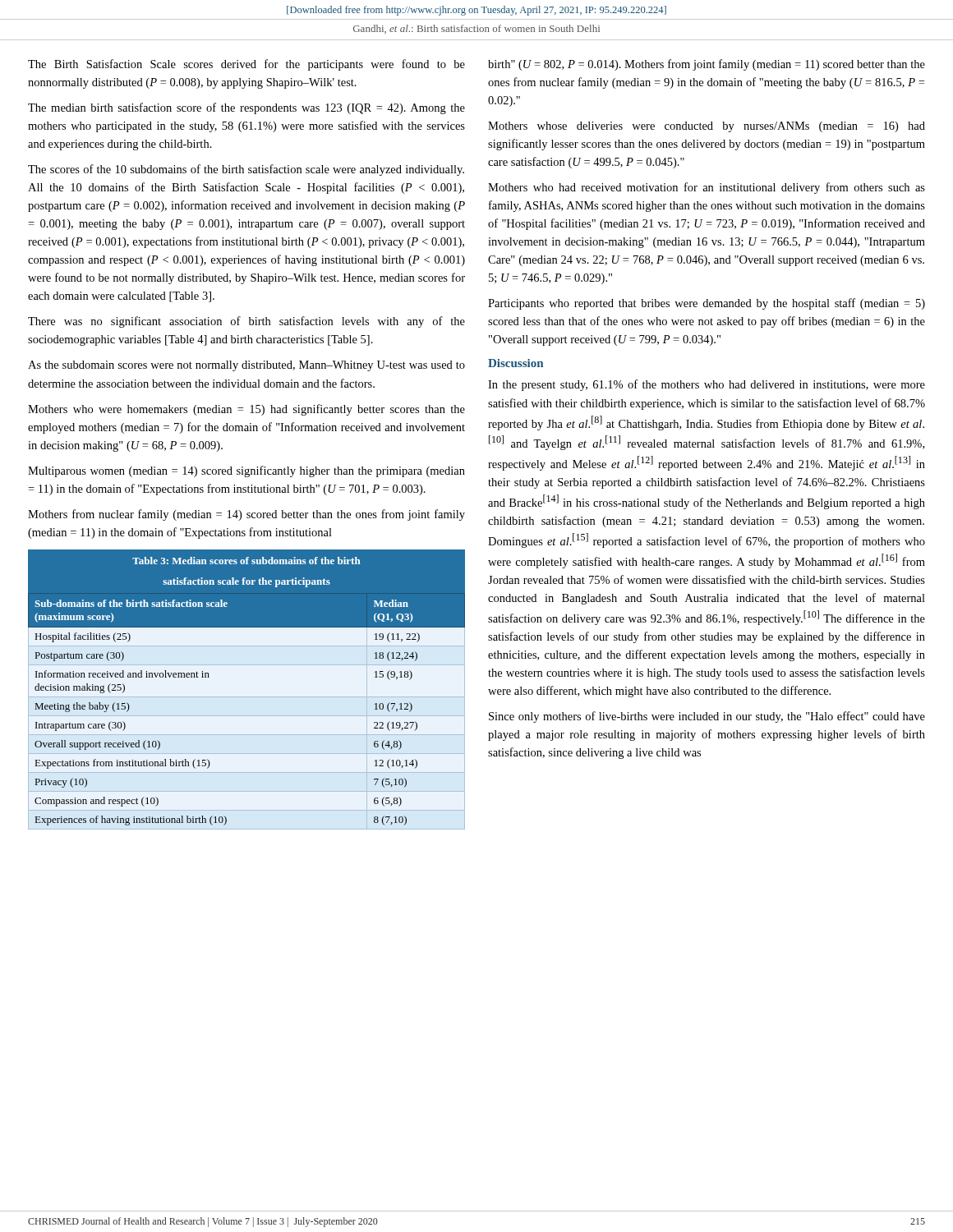Screen dimensions: 1232x953
Task: Click on the text block with the text "As the subdomain scores were"
Action: [x=246, y=374]
